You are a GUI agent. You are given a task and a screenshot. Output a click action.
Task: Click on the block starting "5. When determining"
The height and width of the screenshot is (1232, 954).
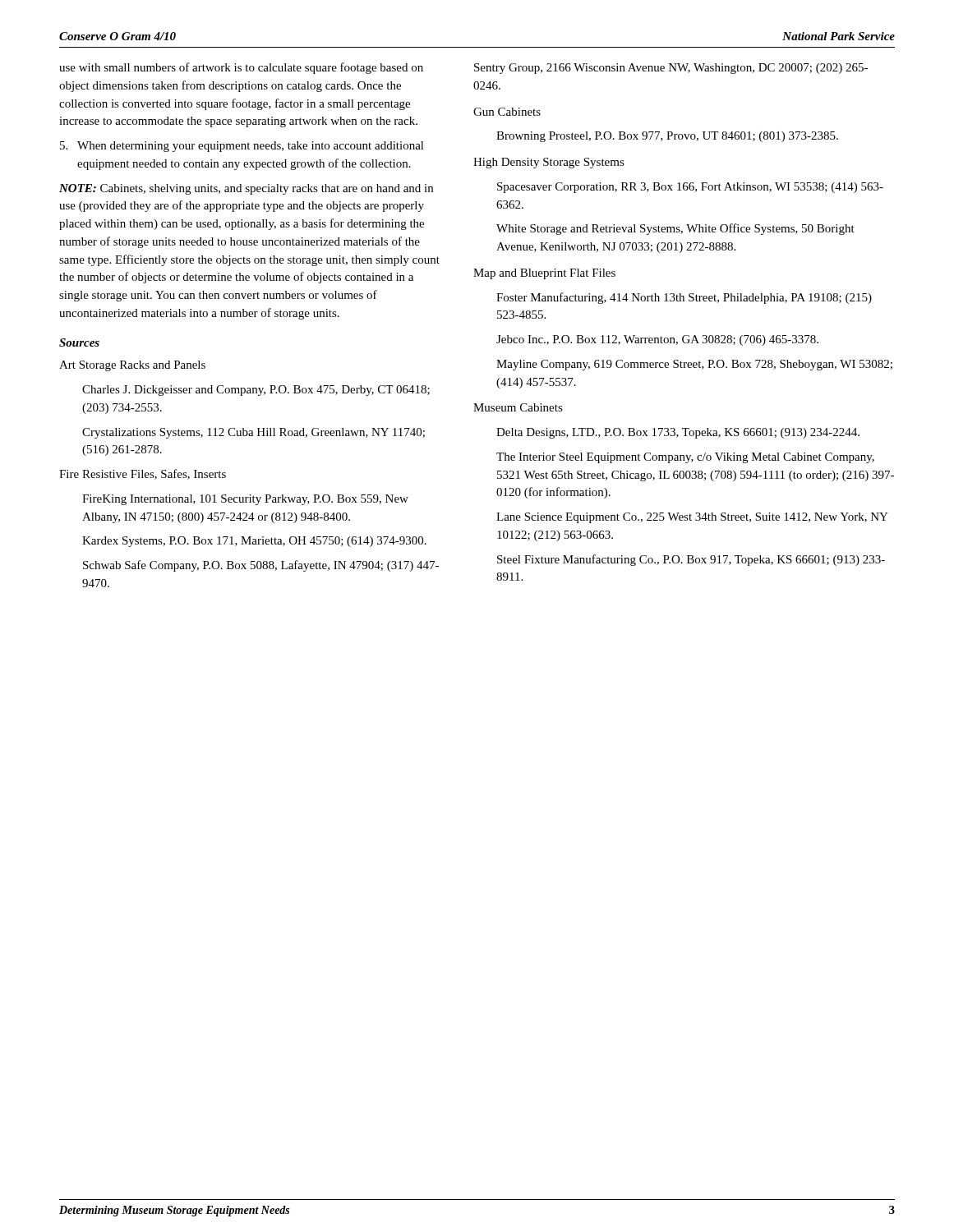click(252, 155)
